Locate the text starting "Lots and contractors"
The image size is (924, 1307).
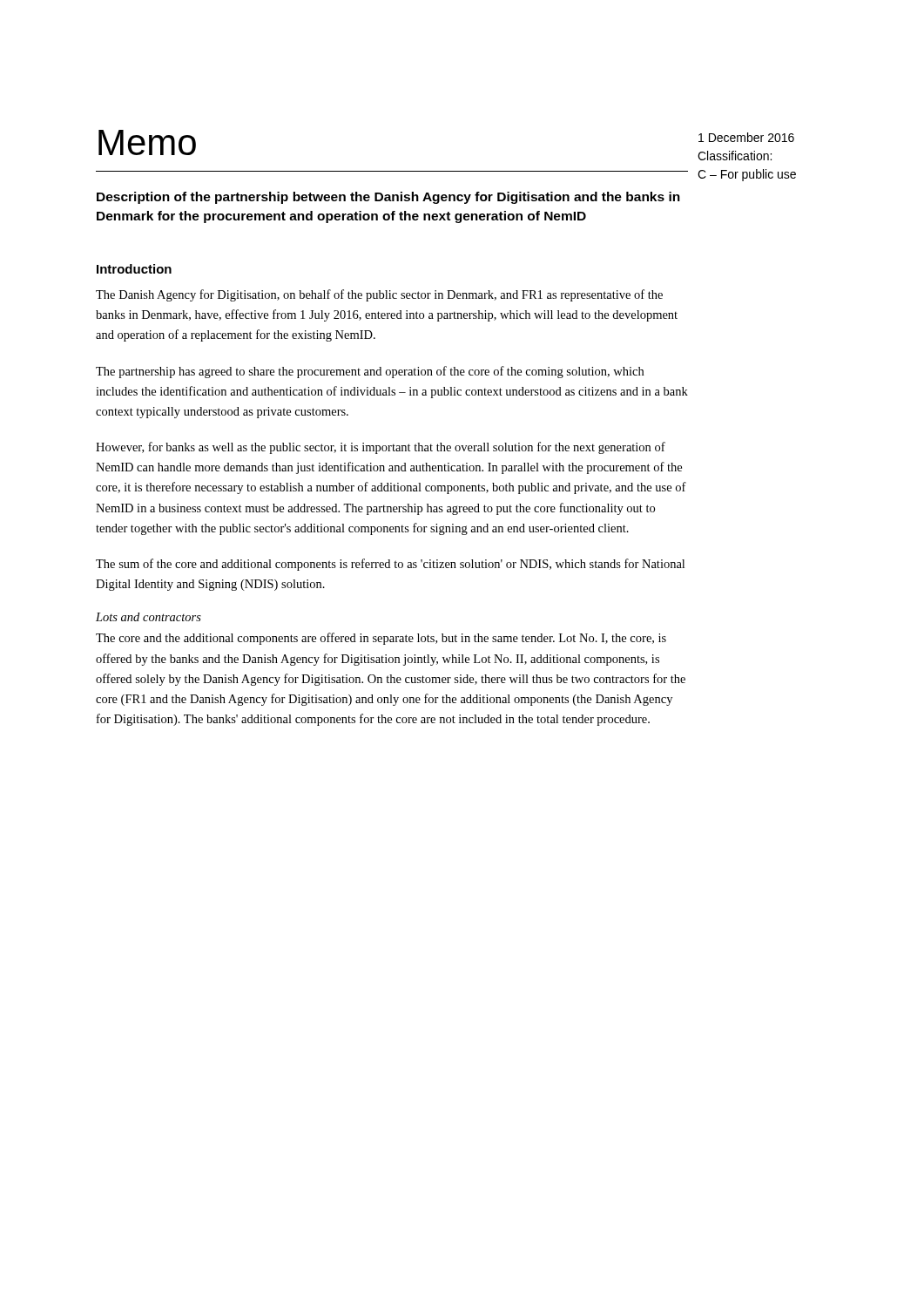click(148, 617)
